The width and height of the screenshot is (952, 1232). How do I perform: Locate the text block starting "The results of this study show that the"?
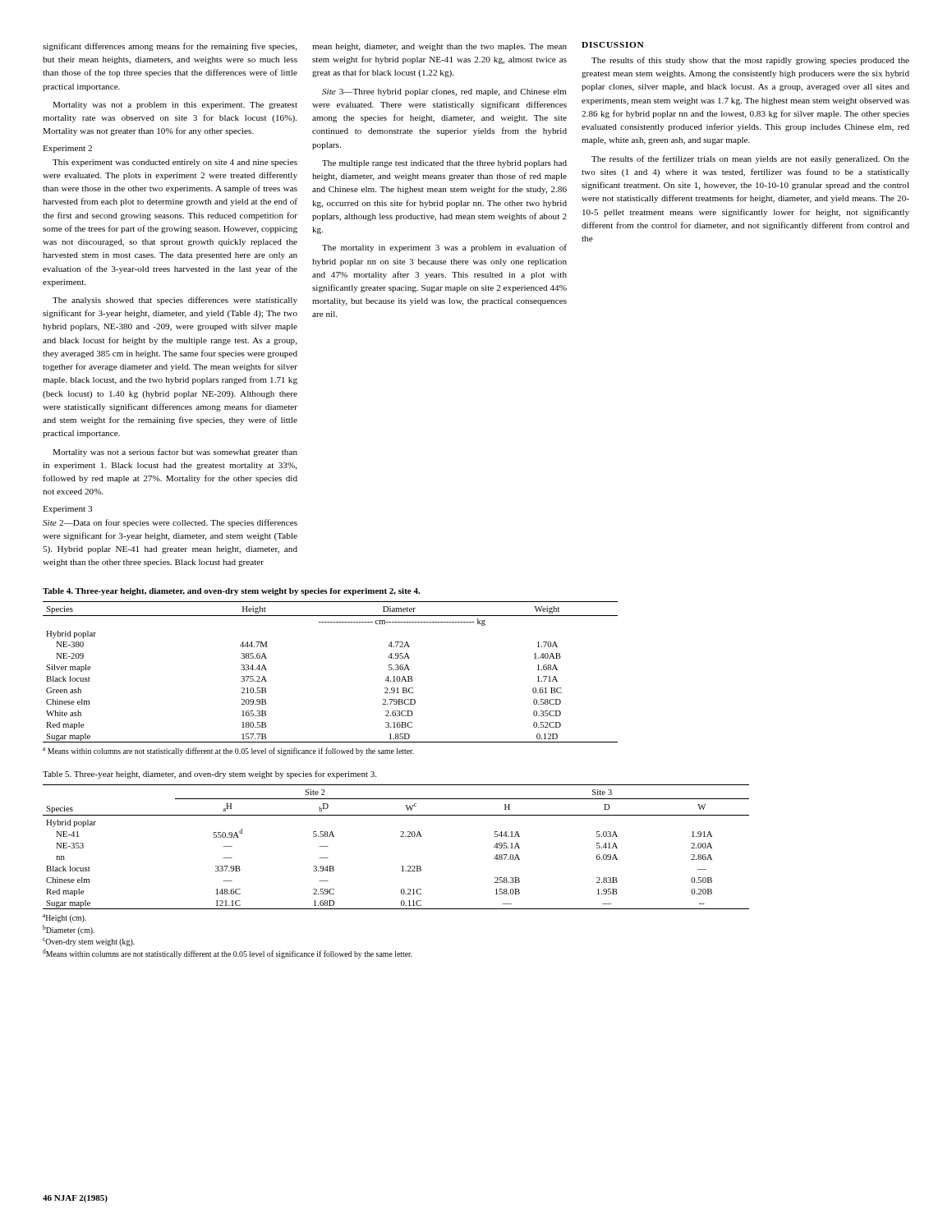pyautogui.click(x=745, y=149)
